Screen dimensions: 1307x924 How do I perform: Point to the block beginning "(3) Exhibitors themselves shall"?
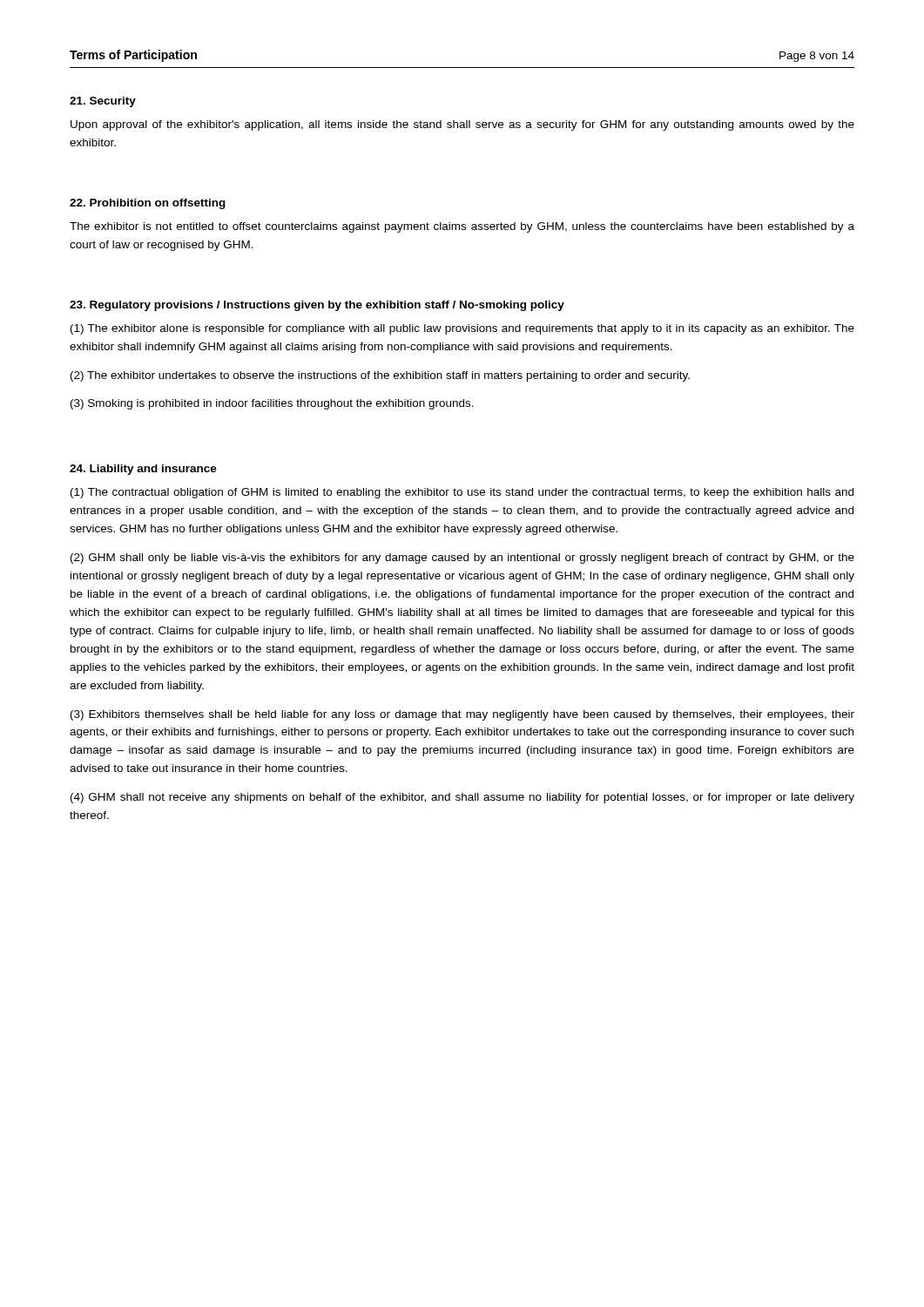(x=462, y=741)
